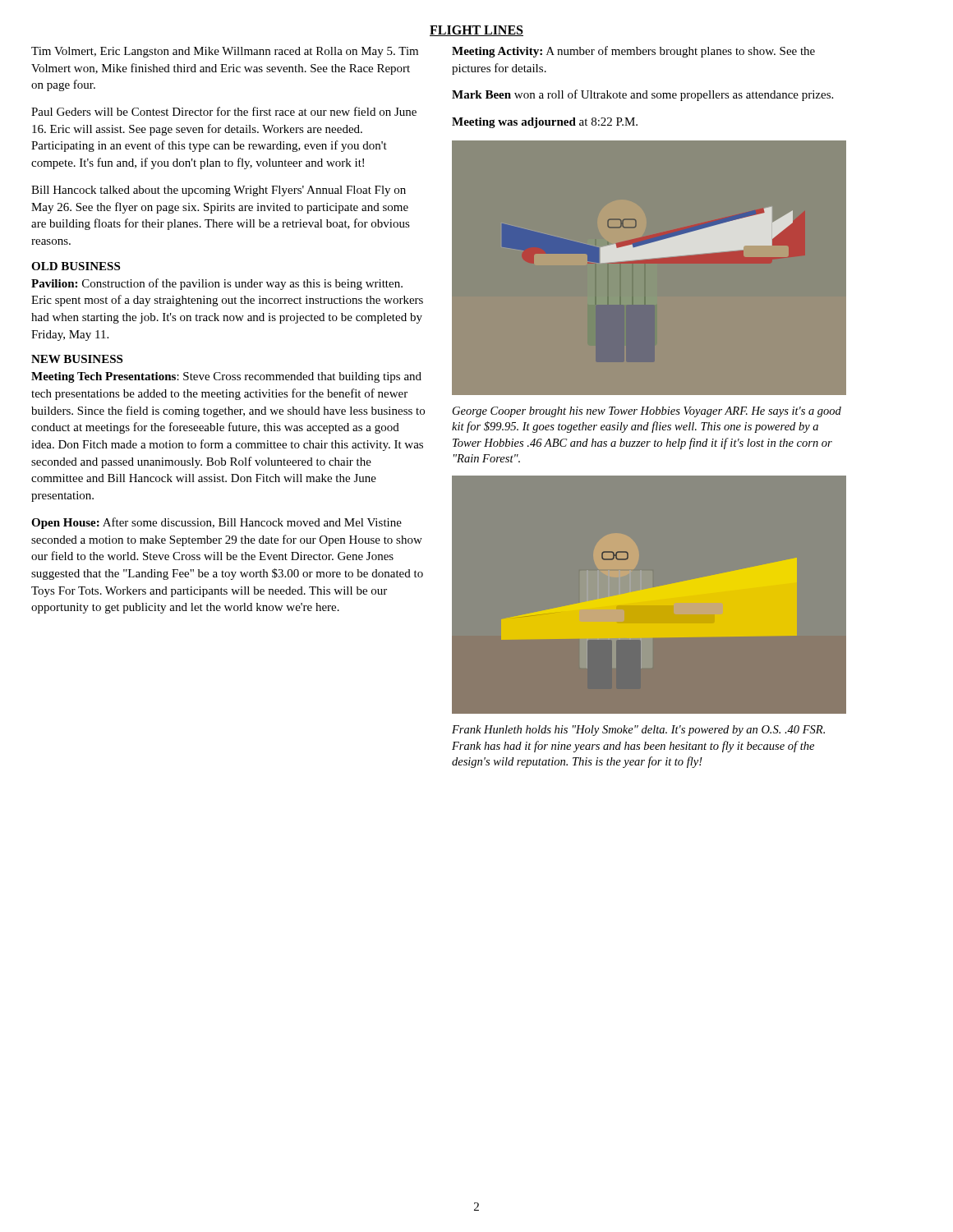Locate the text block containing "Open House: After some discussion,"

click(x=228, y=565)
